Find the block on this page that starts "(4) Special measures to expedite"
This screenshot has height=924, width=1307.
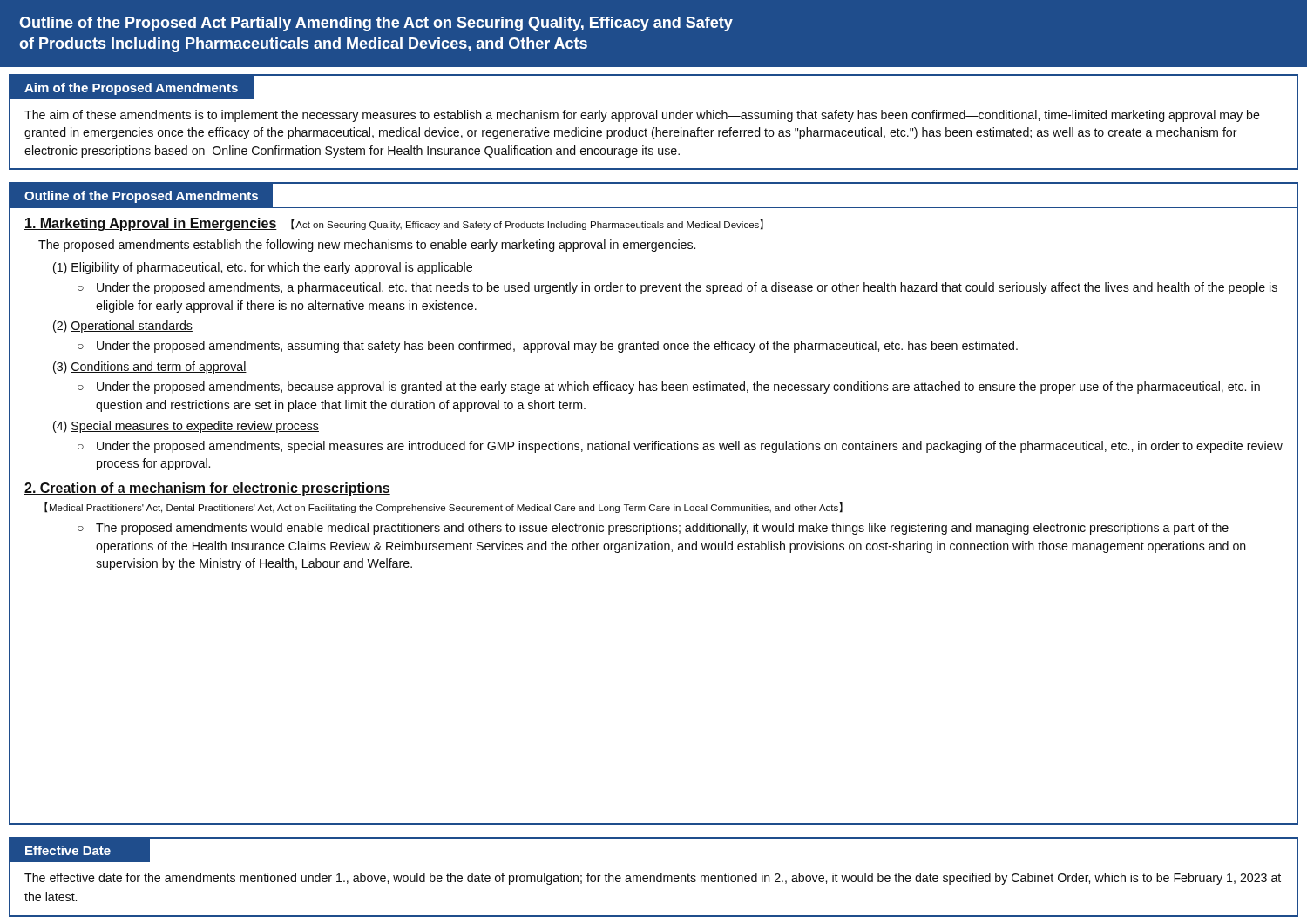click(x=186, y=425)
